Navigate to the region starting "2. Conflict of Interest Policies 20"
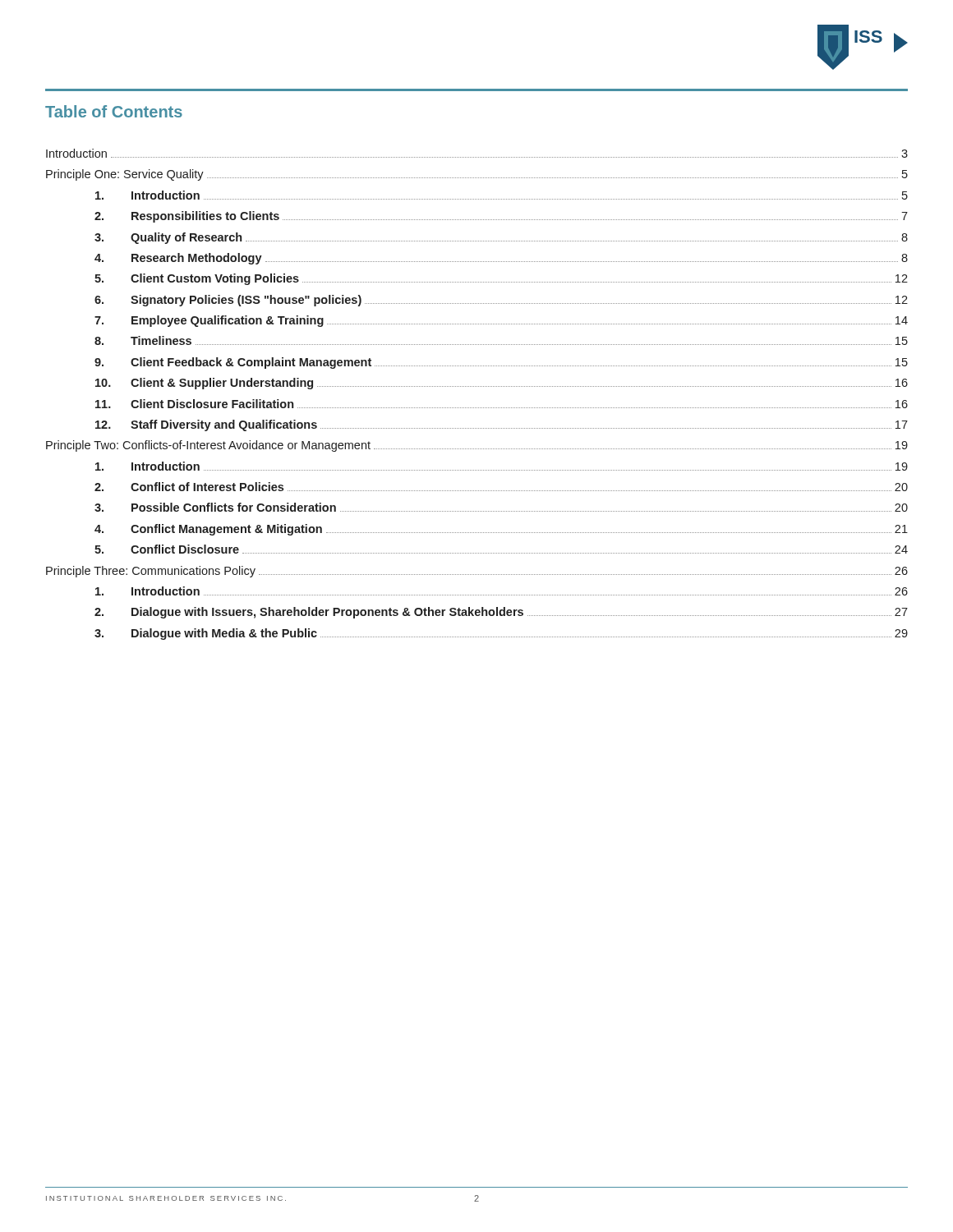The height and width of the screenshot is (1232, 953). 501,488
